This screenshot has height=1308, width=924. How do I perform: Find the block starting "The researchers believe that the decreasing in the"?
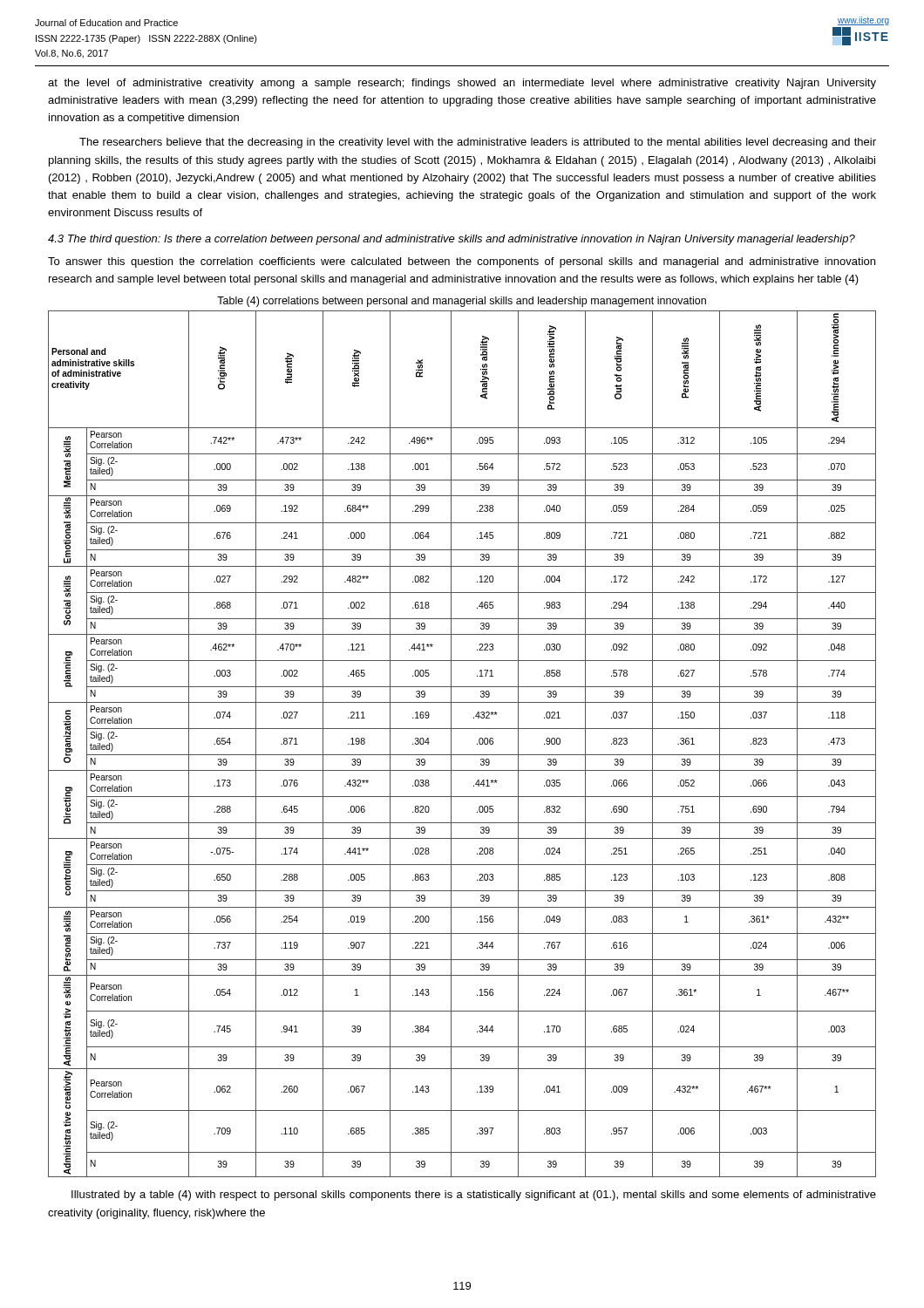click(462, 177)
